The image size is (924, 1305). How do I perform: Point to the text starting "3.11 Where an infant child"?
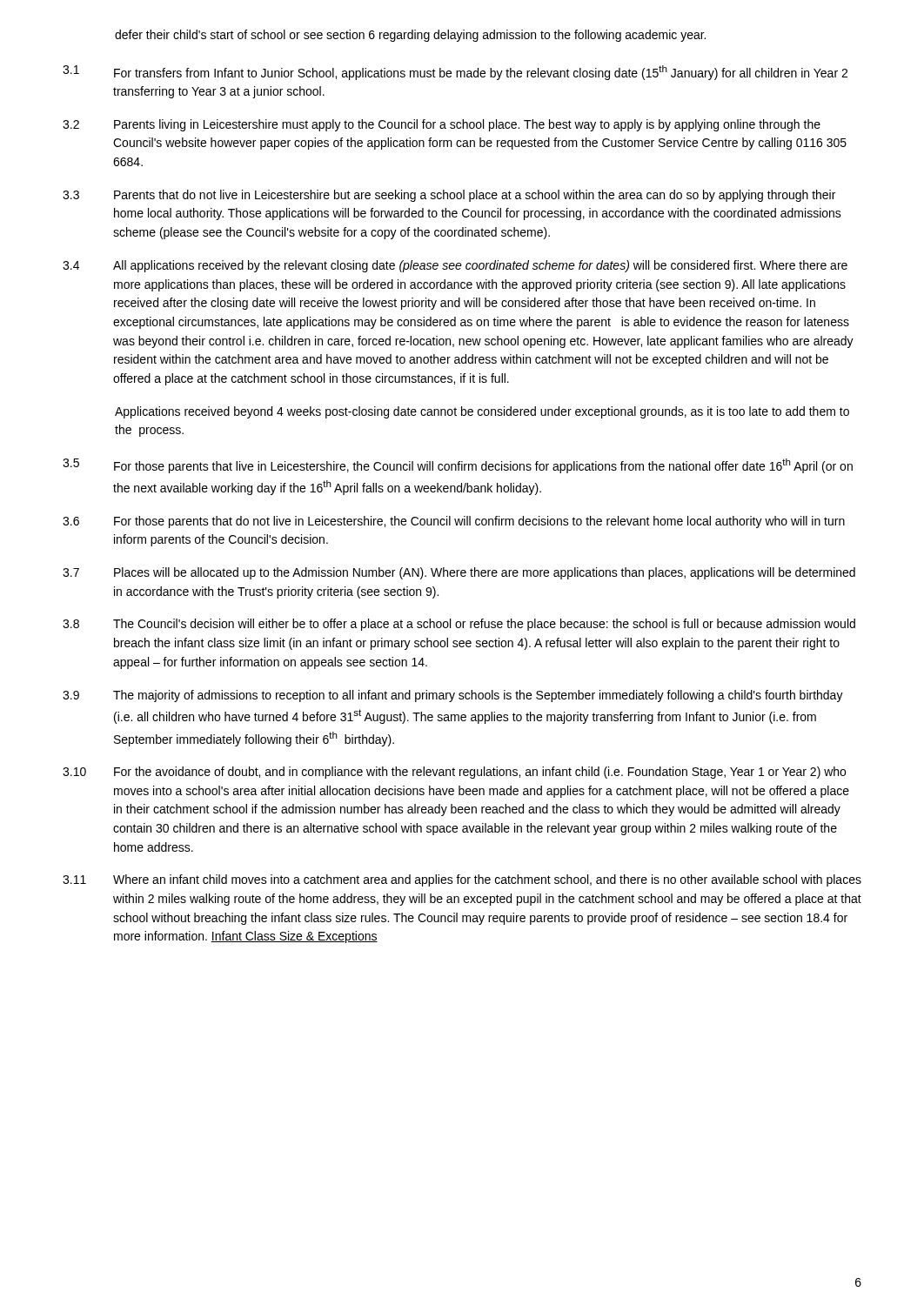[462, 909]
